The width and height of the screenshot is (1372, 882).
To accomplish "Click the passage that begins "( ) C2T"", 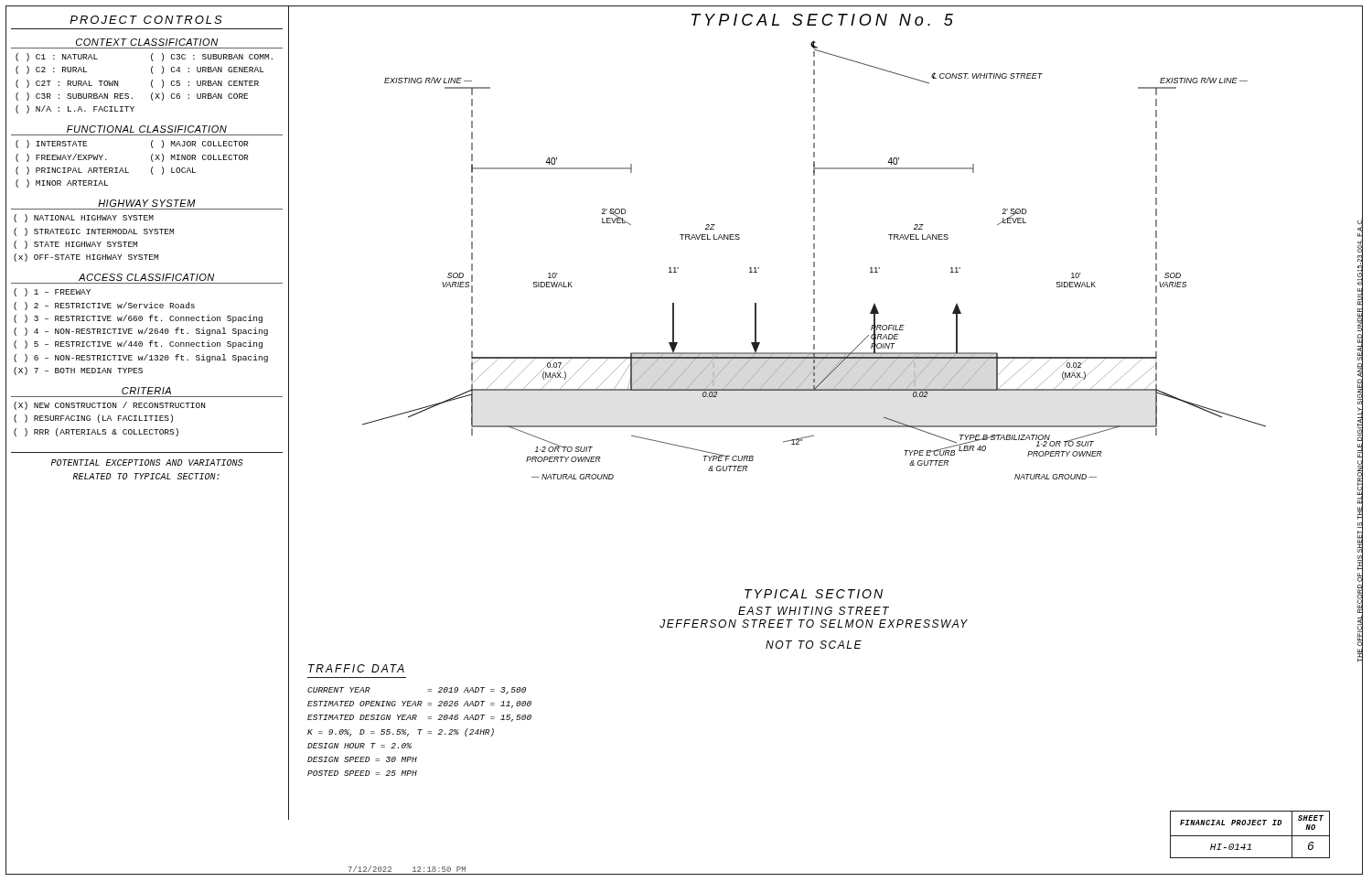I will point(67,83).
